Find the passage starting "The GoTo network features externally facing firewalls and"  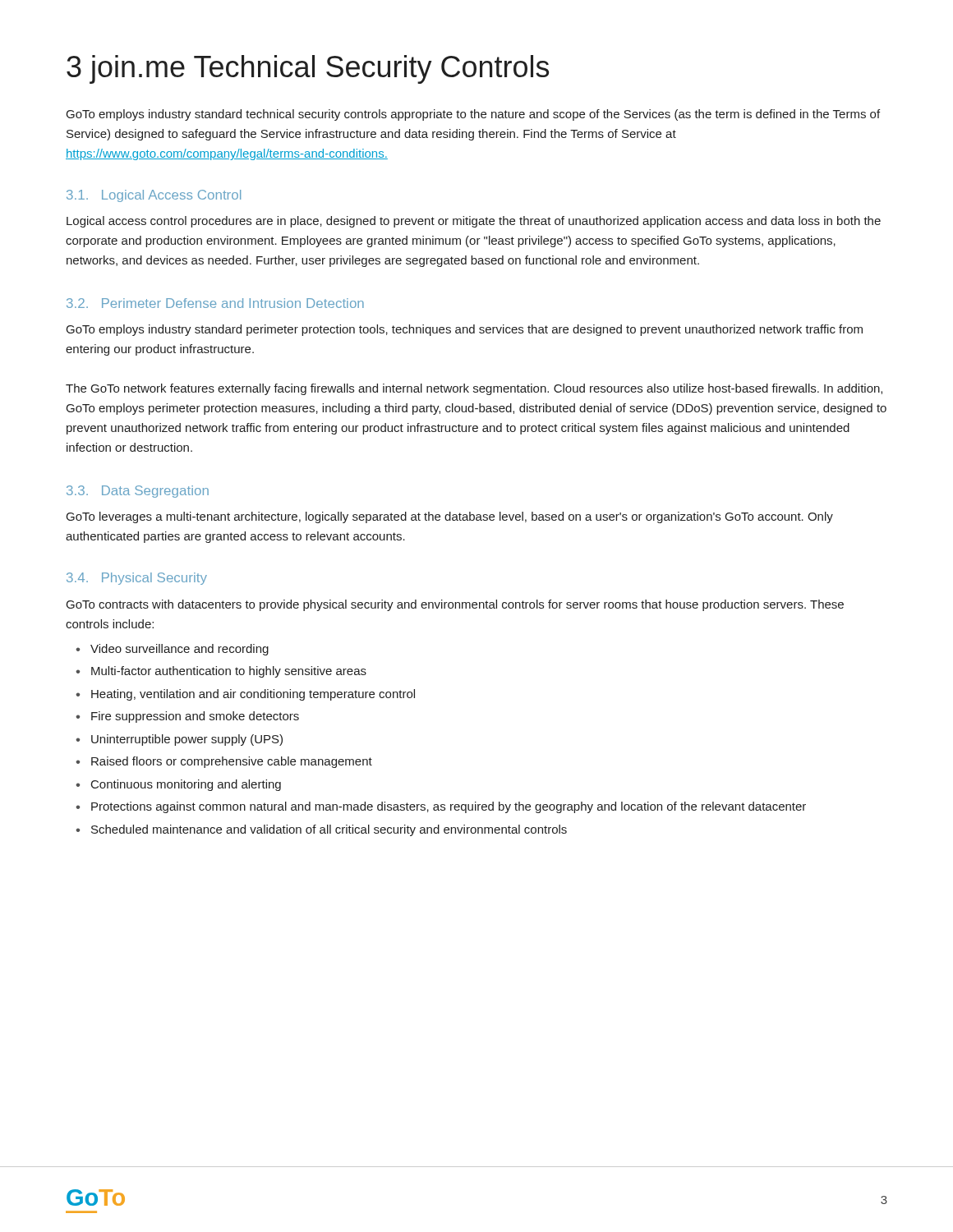[x=476, y=418]
